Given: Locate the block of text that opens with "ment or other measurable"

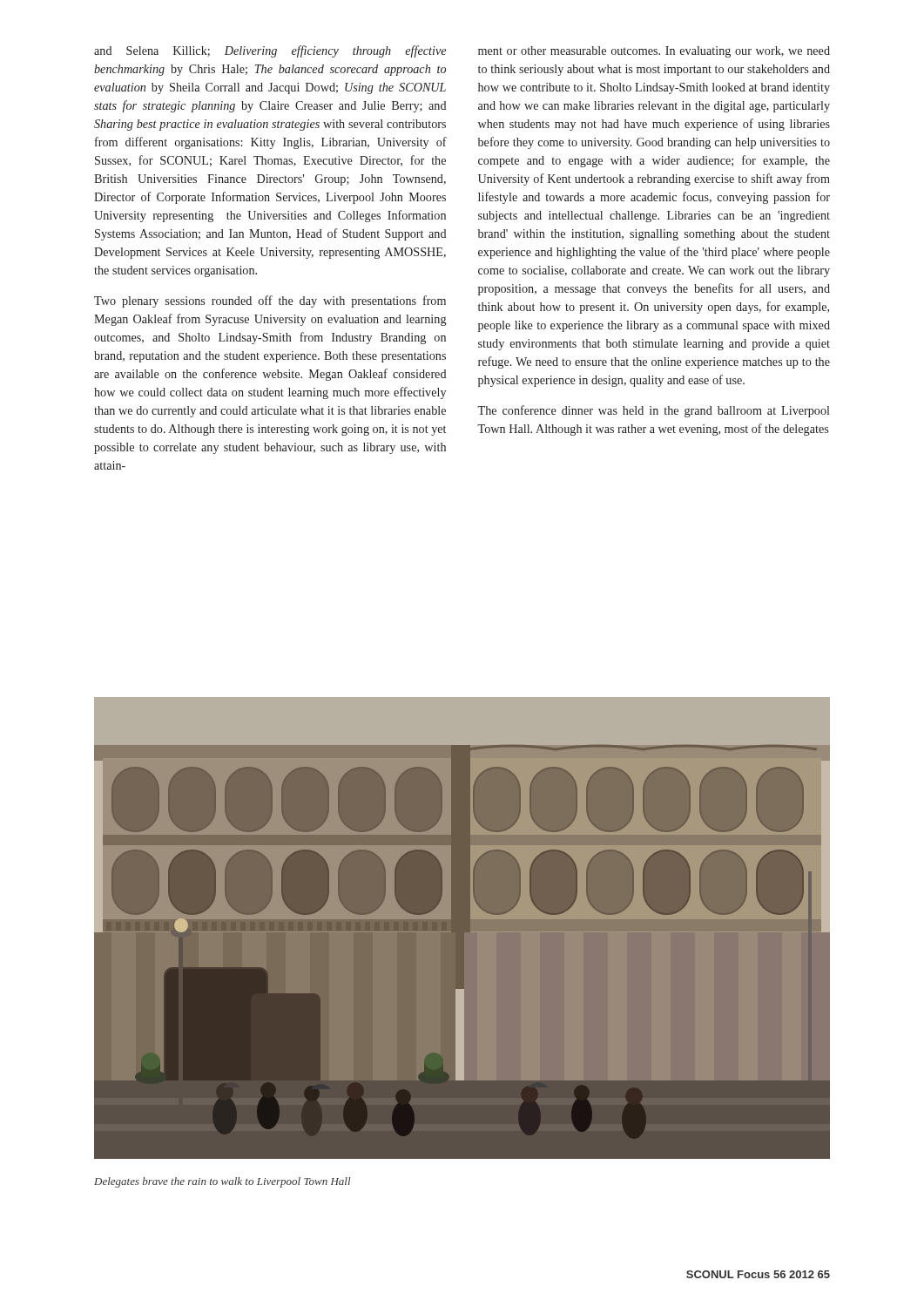Looking at the screenshot, I should click(x=654, y=240).
